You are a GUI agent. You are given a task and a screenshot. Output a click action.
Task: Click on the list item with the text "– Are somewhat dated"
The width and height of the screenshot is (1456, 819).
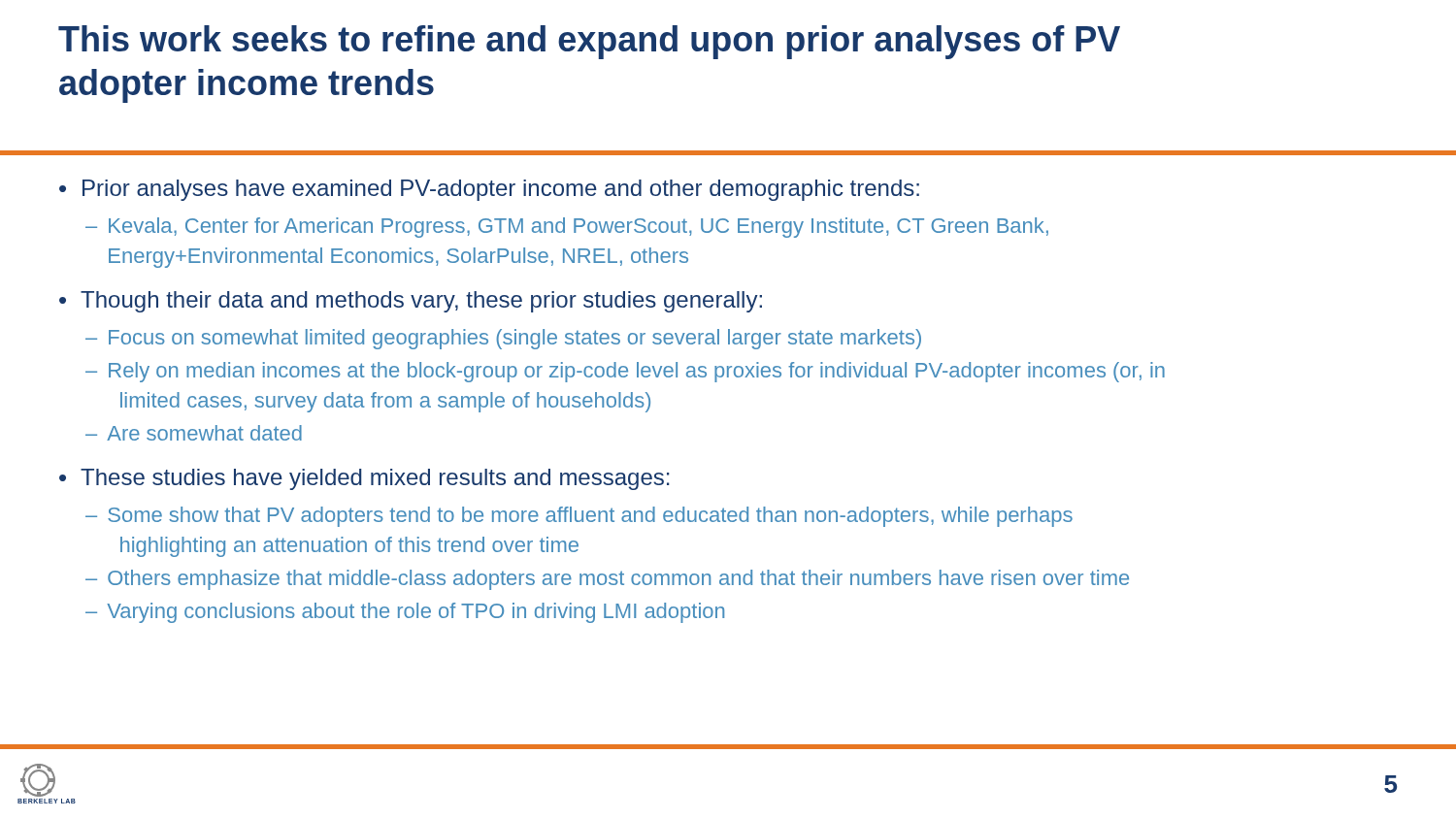(194, 434)
